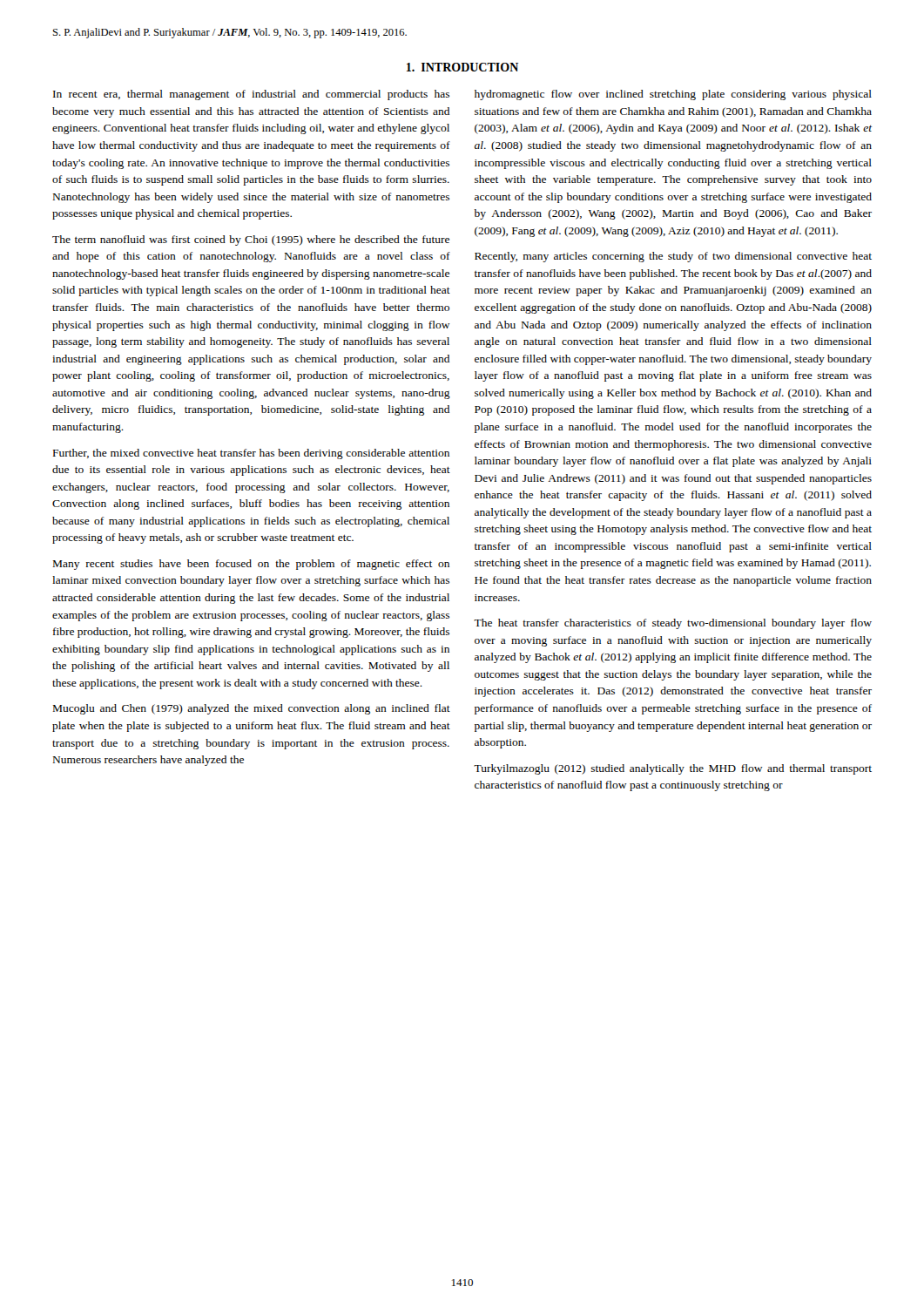Image resolution: width=924 pixels, height=1307 pixels.
Task: Point to the block beginning "Further, the mixed convective"
Action: [251, 495]
